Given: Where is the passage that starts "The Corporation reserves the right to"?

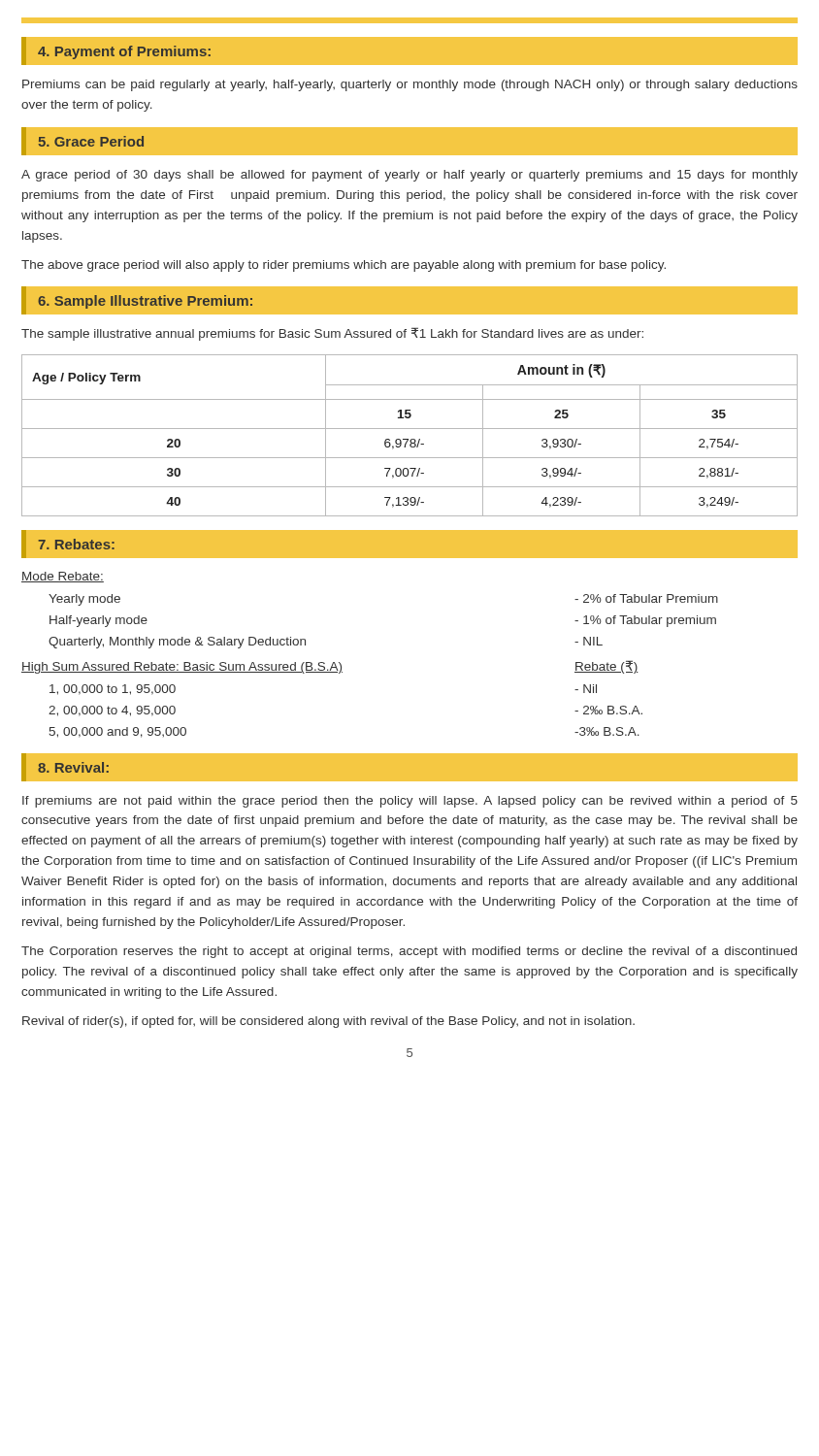Looking at the screenshot, I should click(410, 971).
